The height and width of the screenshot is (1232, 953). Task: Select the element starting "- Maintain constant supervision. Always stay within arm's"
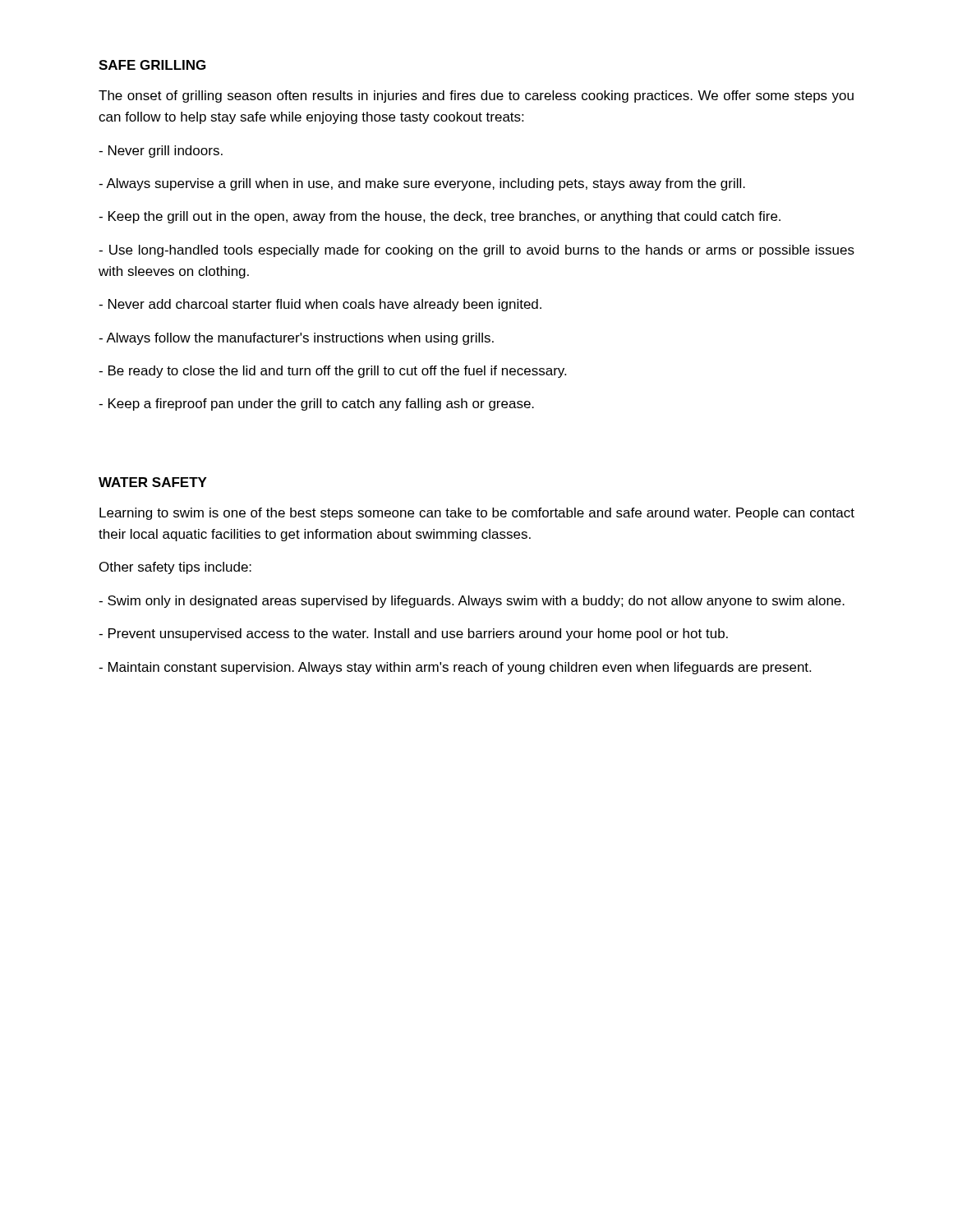tap(455, 667)
